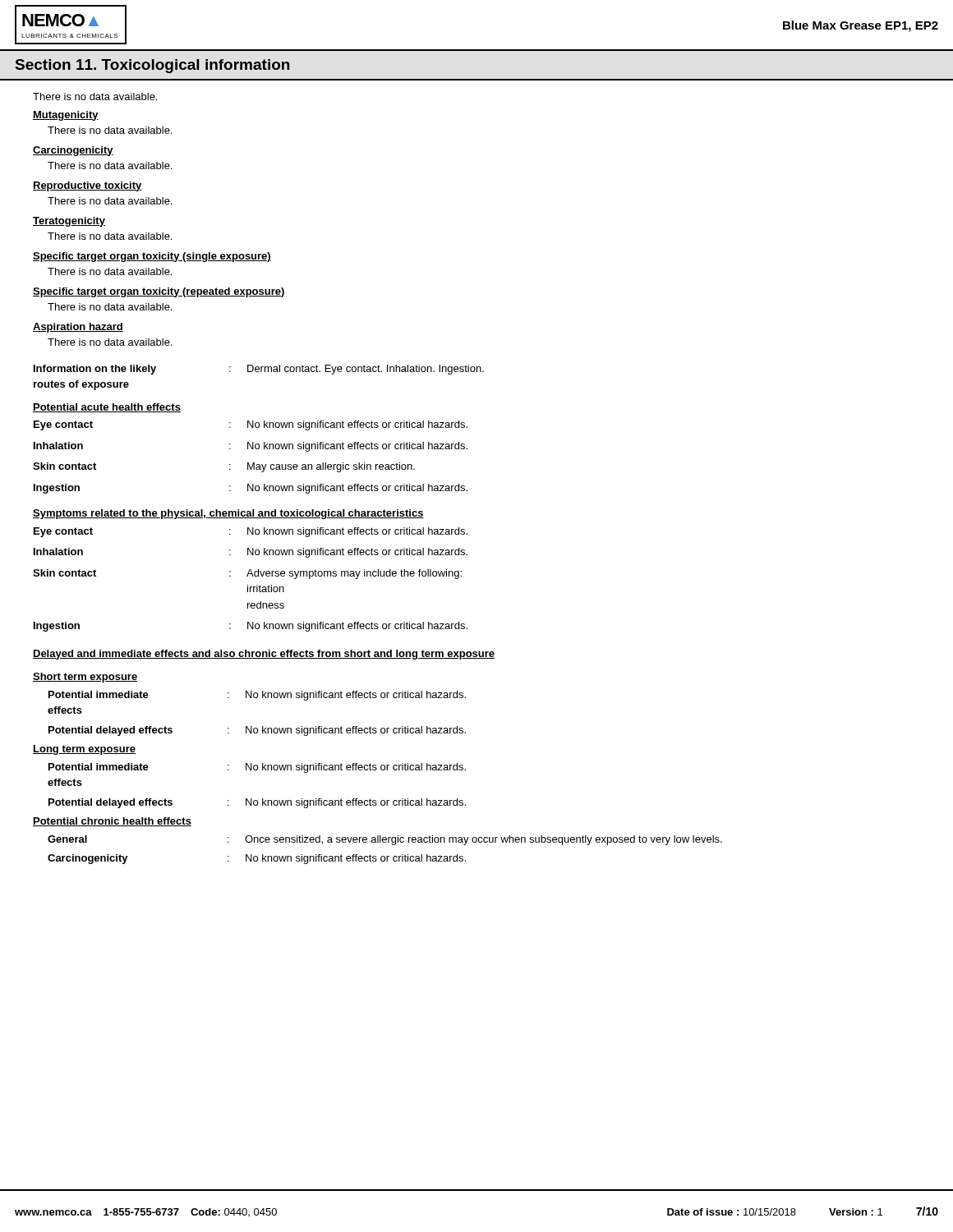This screenshot has width=953, height=1232.
Task: Find the text starting "Short term exposure"
Action: pos(85,677)
